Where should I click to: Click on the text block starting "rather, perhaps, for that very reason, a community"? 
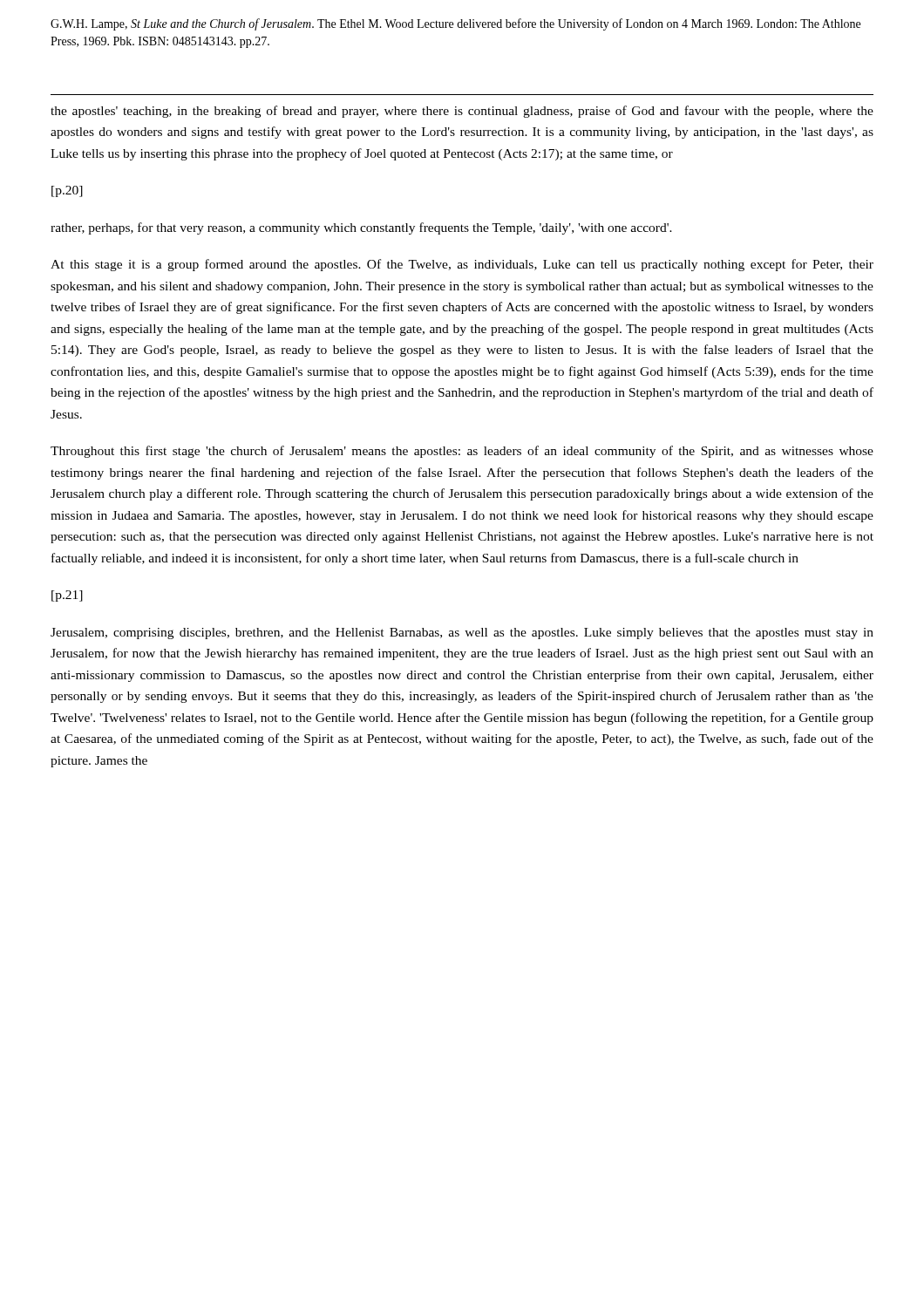tap(361, 227)
